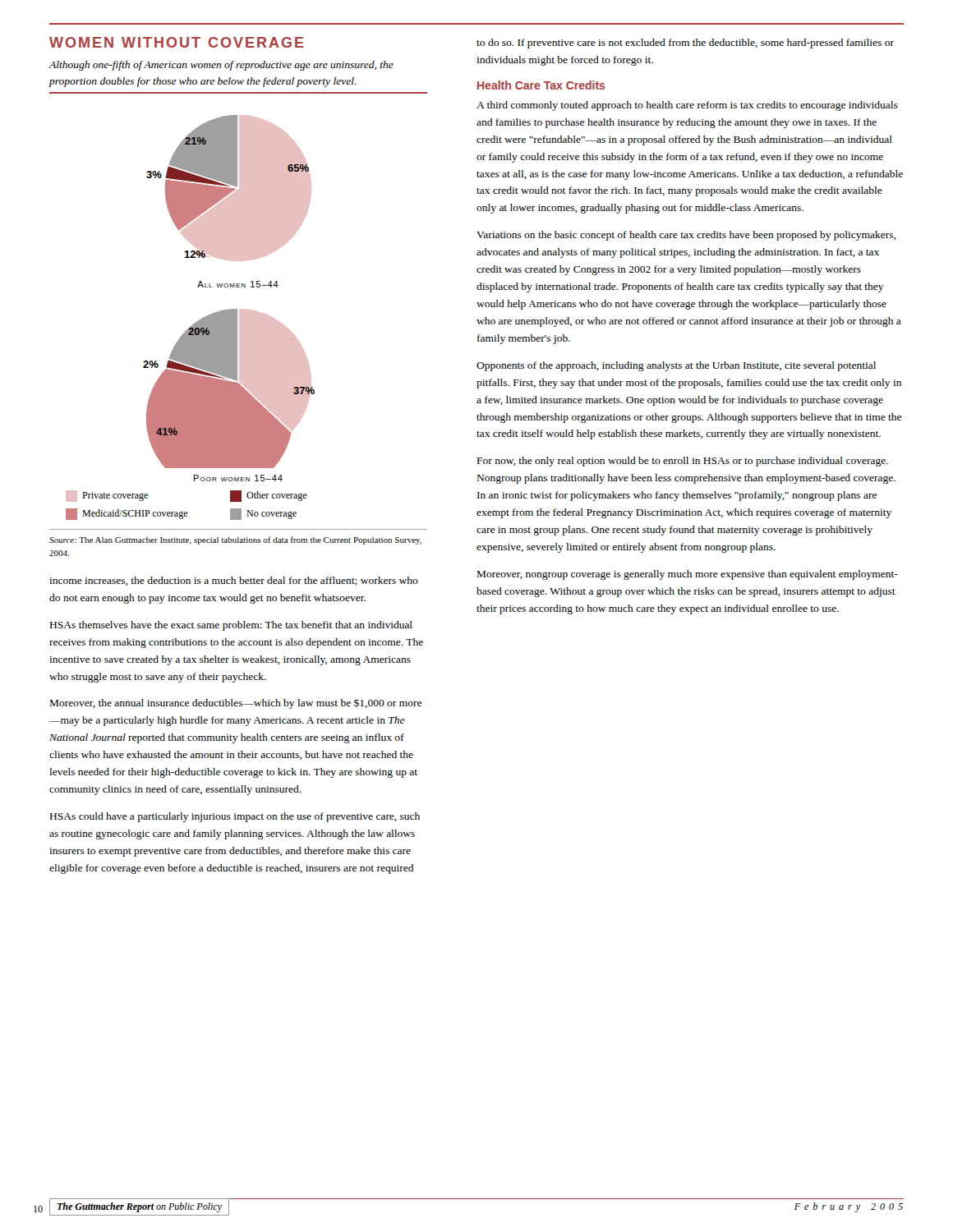Click on the block starting "For now, the only real option would be"
Image resolution: width=953 pixels, height=1232 pixels.
click(686, 504)
